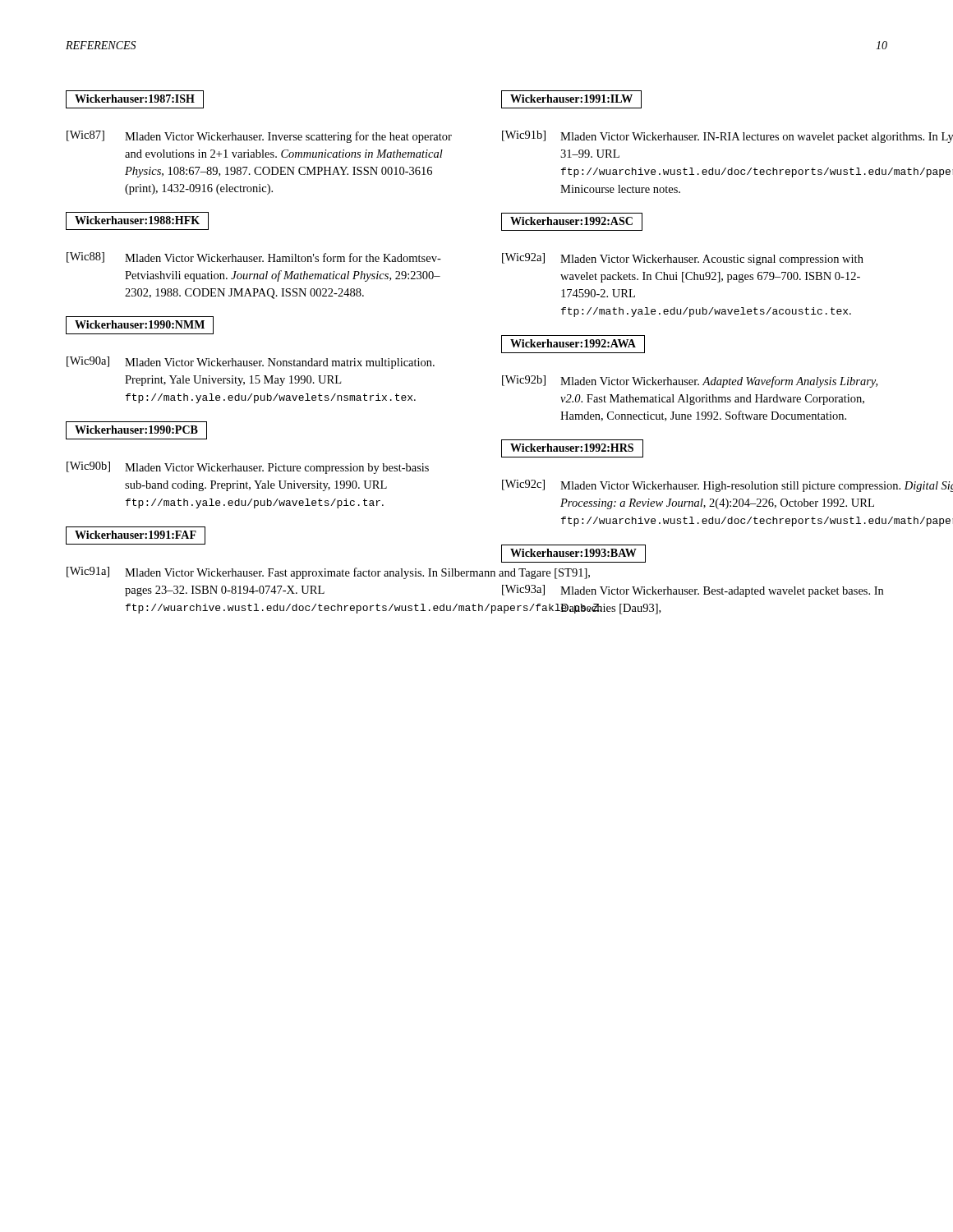Find the list item that says "[Wic92a] Mladen Victor Wickerhauser. Acoustic signal compression with"
This screenshot has width=953, height=1232.
(694, 285)
